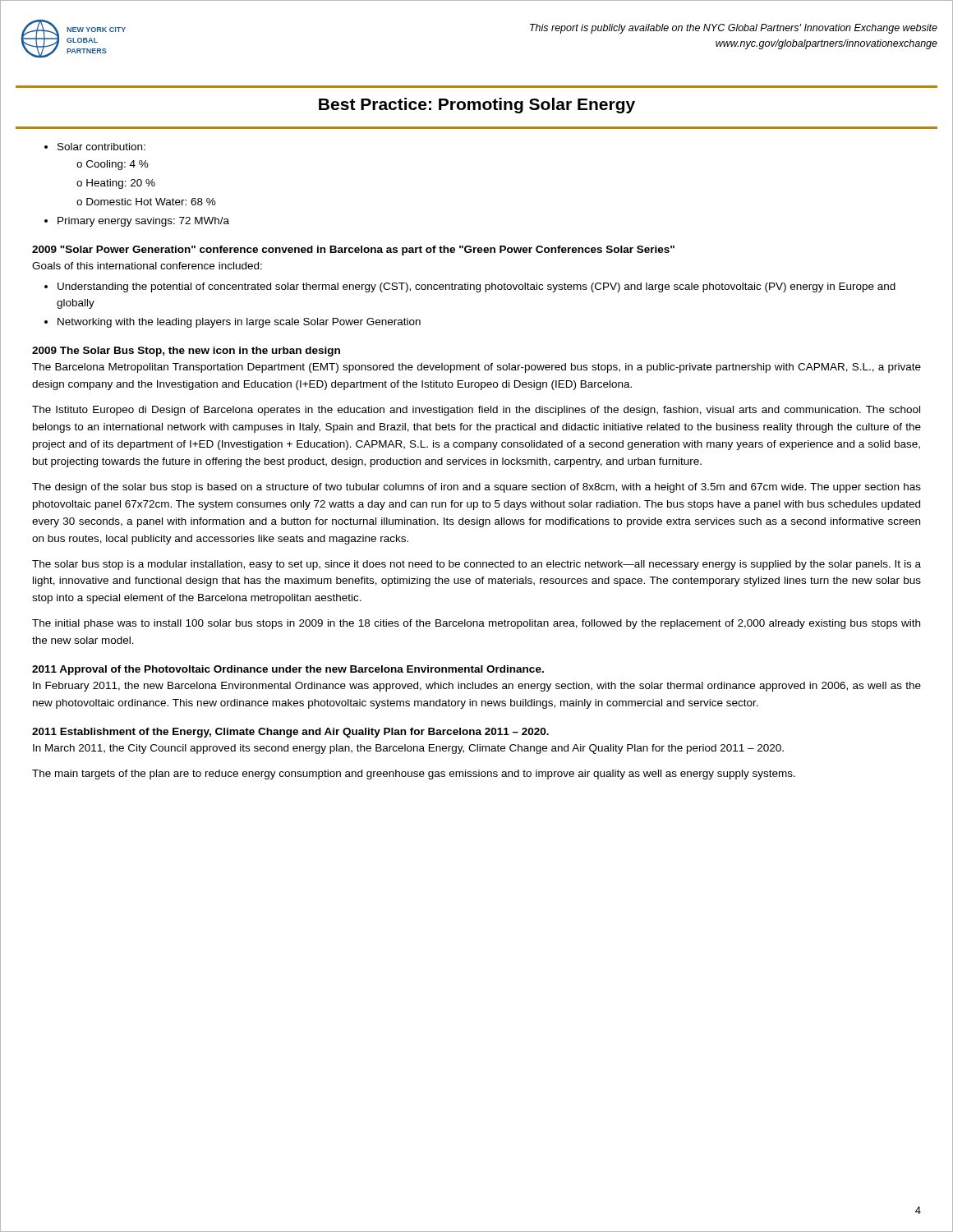The height and width of the screenshot is (1232, 953).
Task: Locate the list item that says "Understanding the potential of"
Action: (489, 295)
